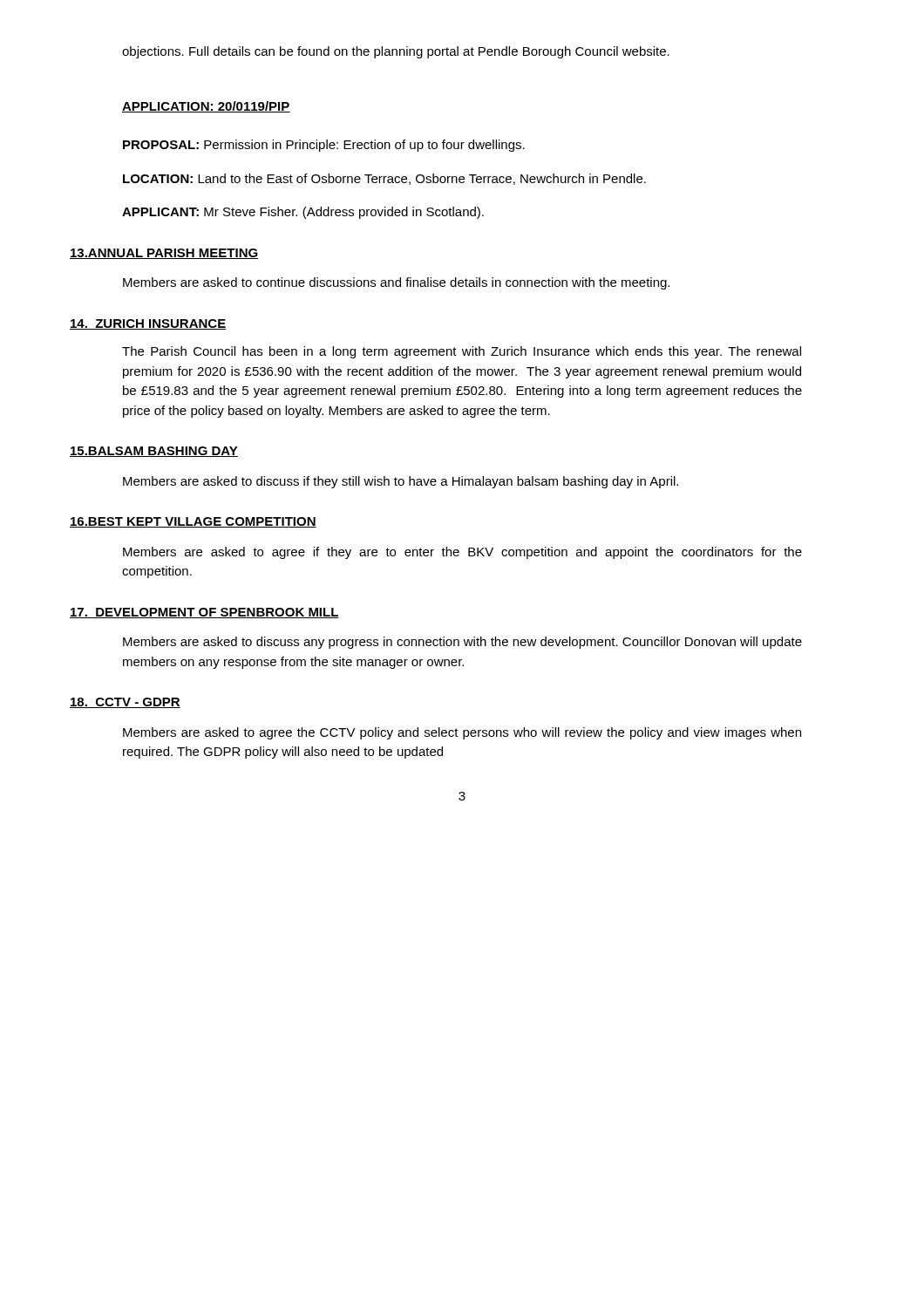924x1308 pixels.
Task: Navigate to the region starting "PROPOSAL: Permission in Principle: Erection of up to"
Action: coord(462,145)
